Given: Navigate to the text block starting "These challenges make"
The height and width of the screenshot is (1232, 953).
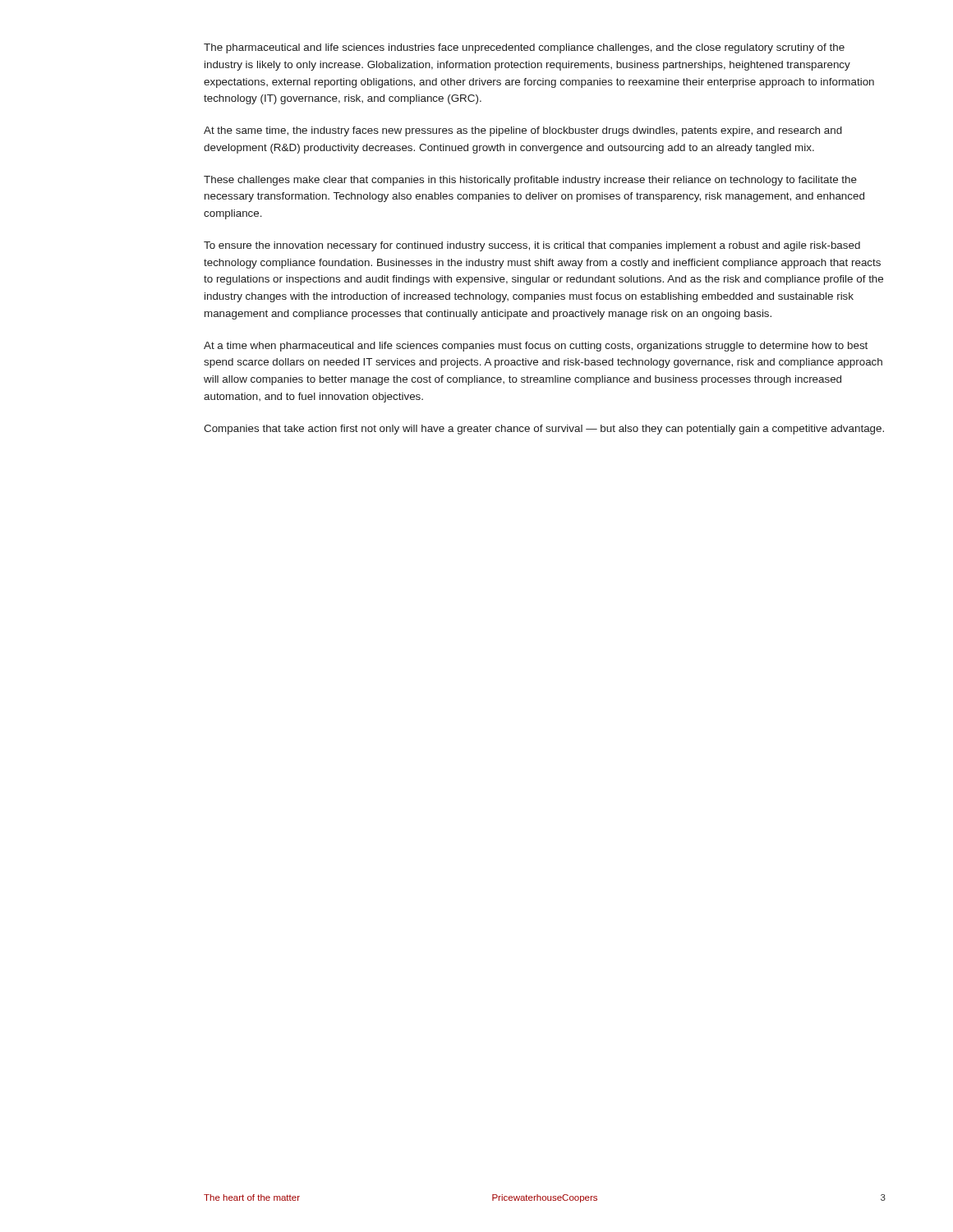Looking at the screenshot, I should tap(534, 196).
